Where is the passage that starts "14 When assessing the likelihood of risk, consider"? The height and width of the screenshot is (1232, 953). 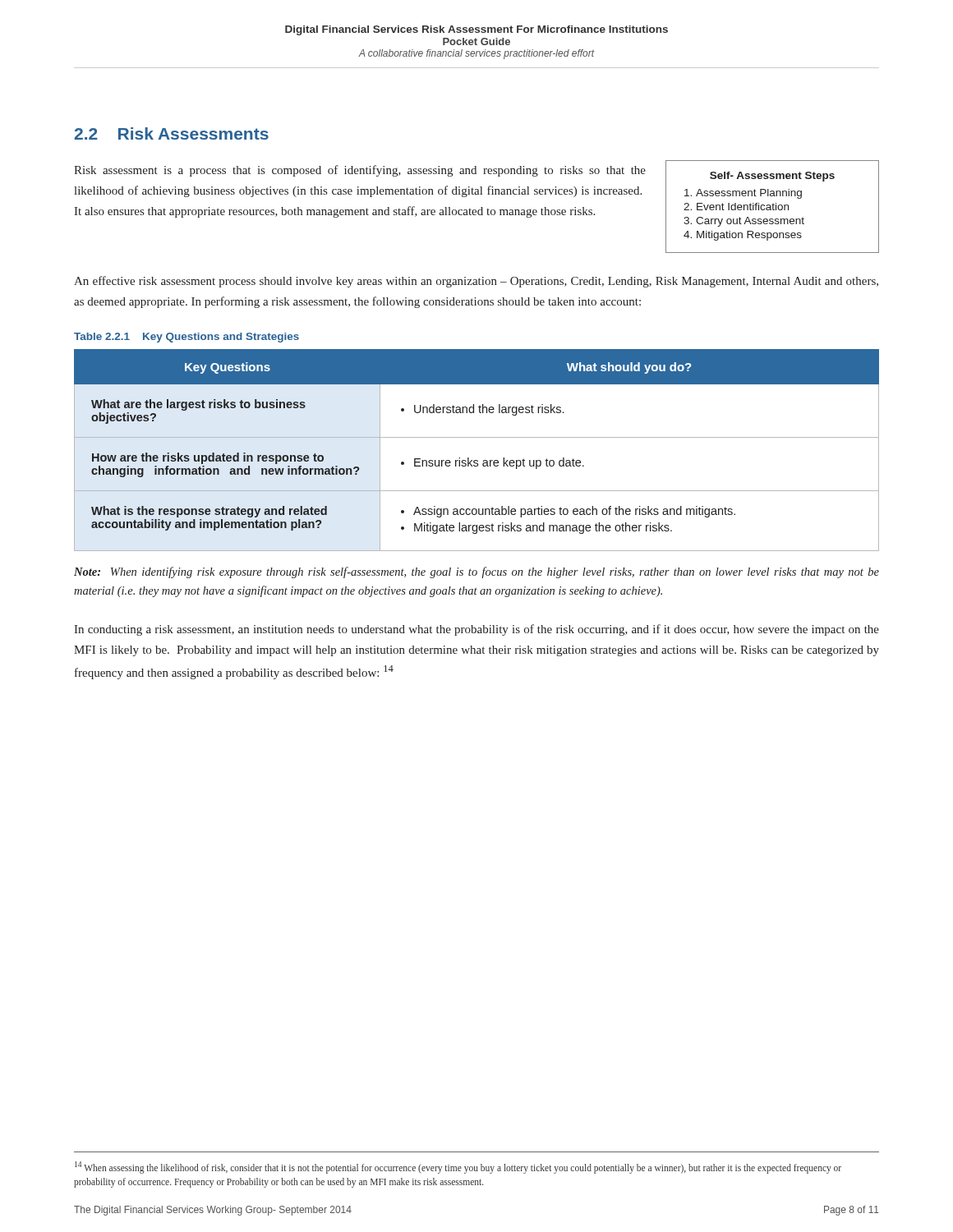tap(476, 1174)
